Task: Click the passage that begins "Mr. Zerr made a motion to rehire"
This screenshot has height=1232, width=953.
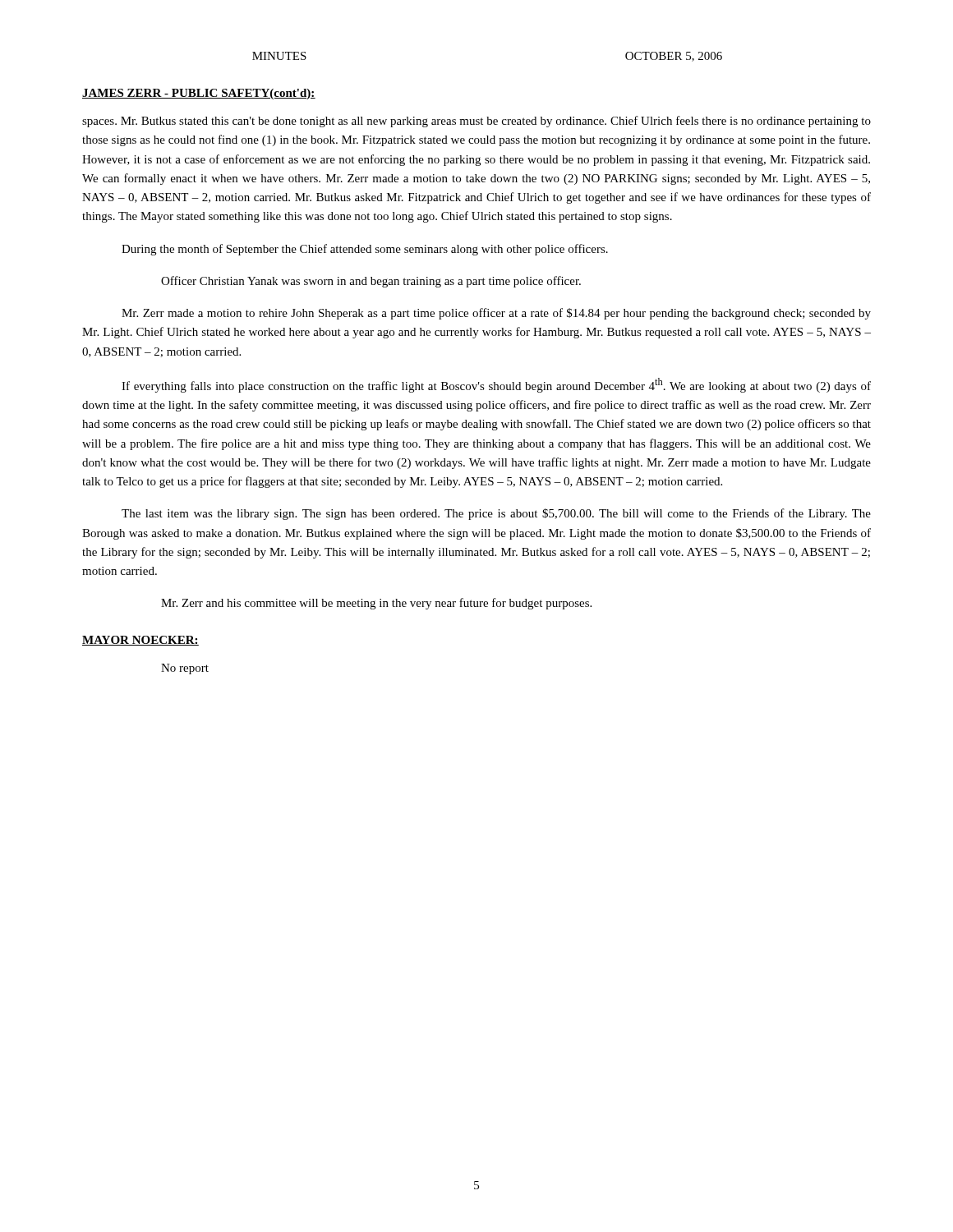Action: (476, 332)
